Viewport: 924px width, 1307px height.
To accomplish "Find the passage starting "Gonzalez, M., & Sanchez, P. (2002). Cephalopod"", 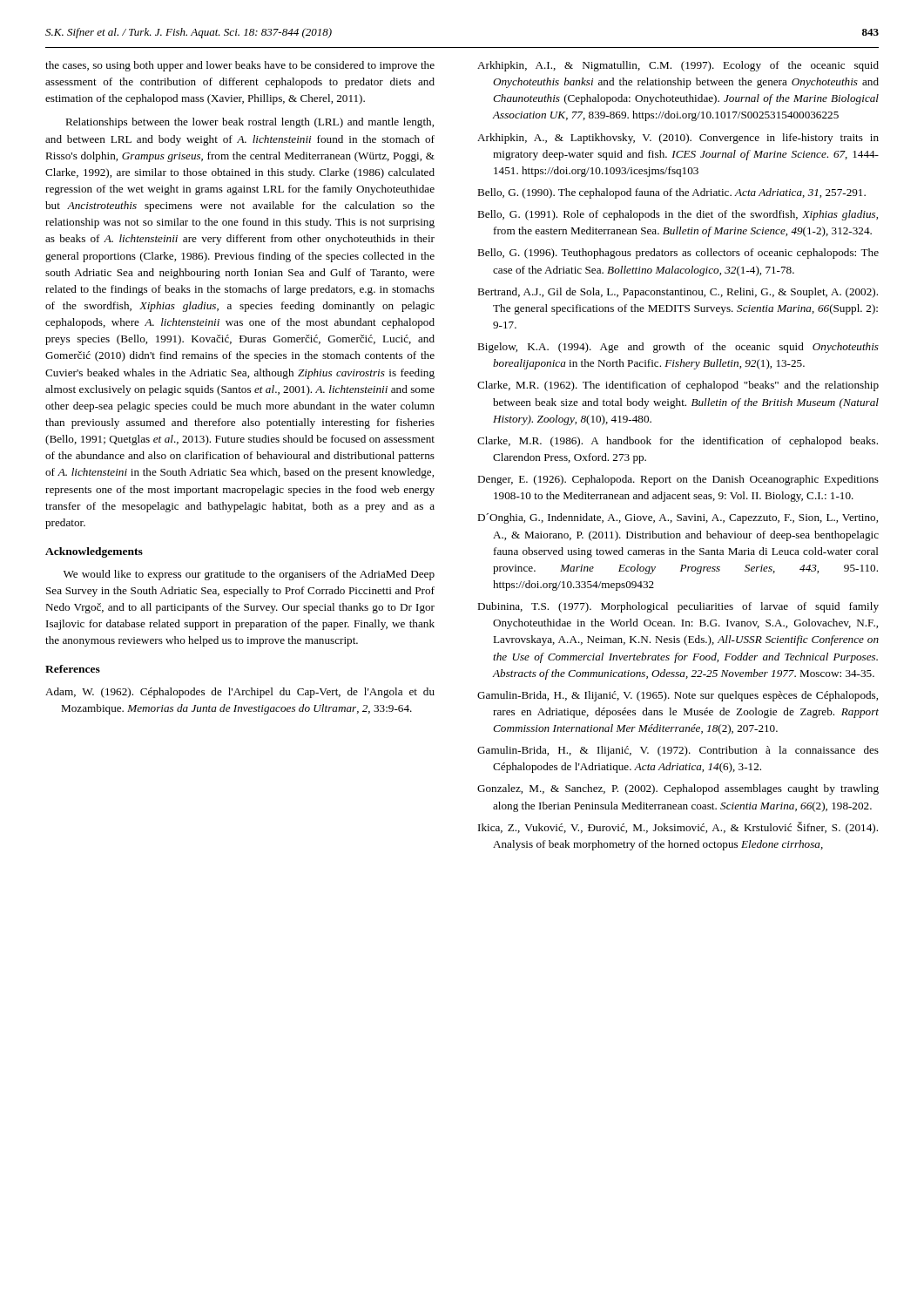I will click(x=678, y=797).
